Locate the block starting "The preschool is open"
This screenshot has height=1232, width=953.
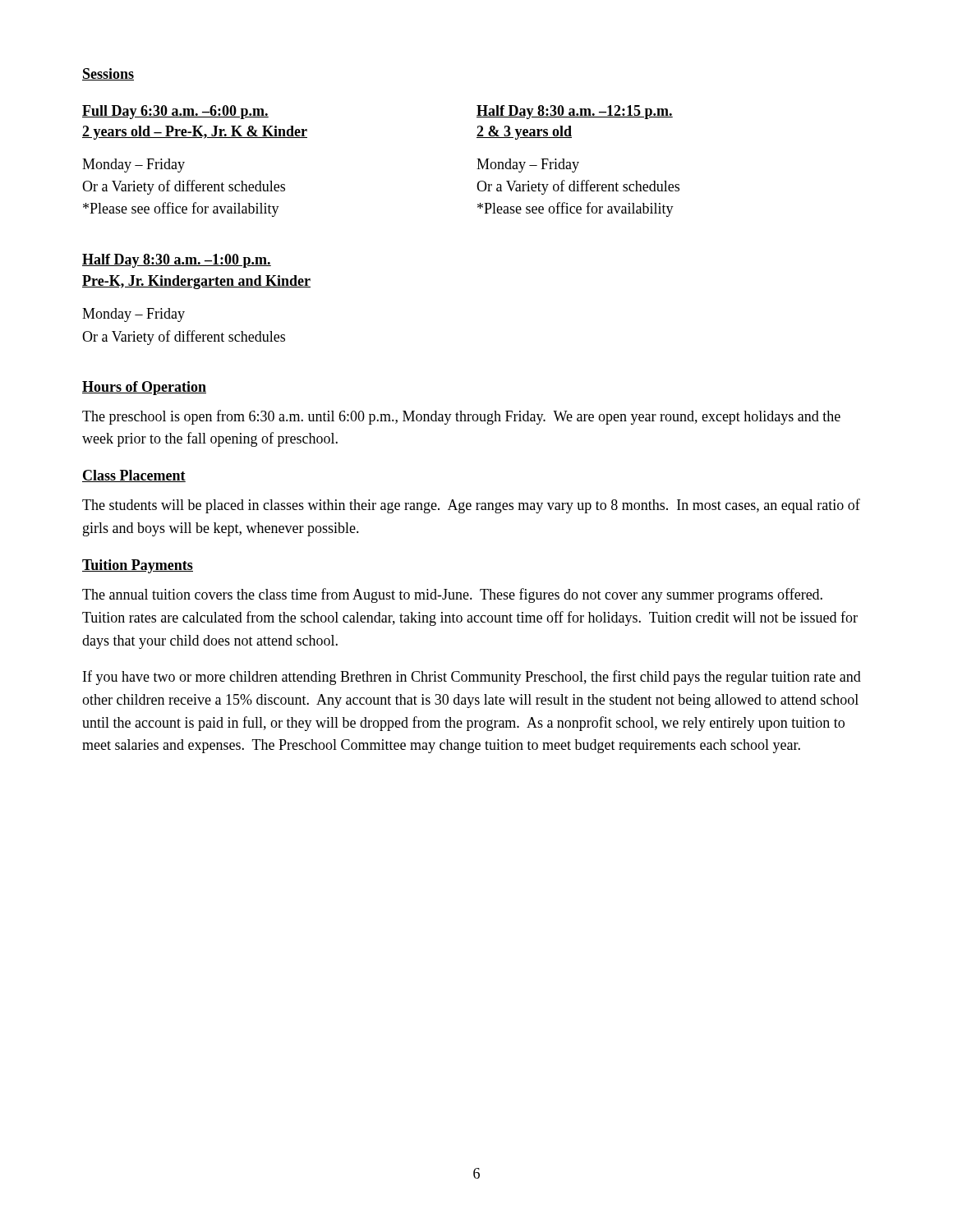pyautogui.click(x=461, y=427)
